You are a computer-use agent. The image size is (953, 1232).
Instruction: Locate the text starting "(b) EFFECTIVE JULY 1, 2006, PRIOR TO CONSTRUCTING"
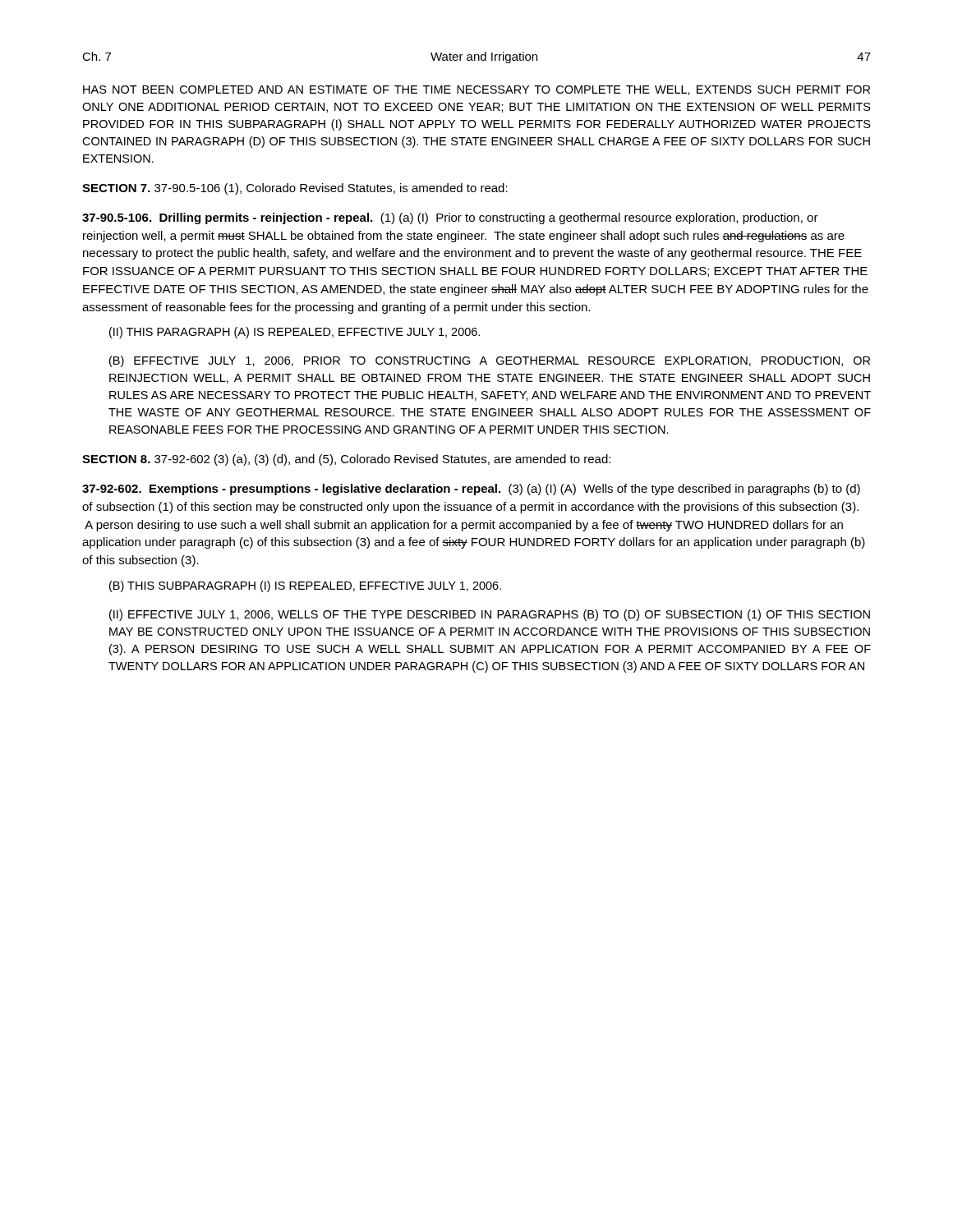coord(490,395)
